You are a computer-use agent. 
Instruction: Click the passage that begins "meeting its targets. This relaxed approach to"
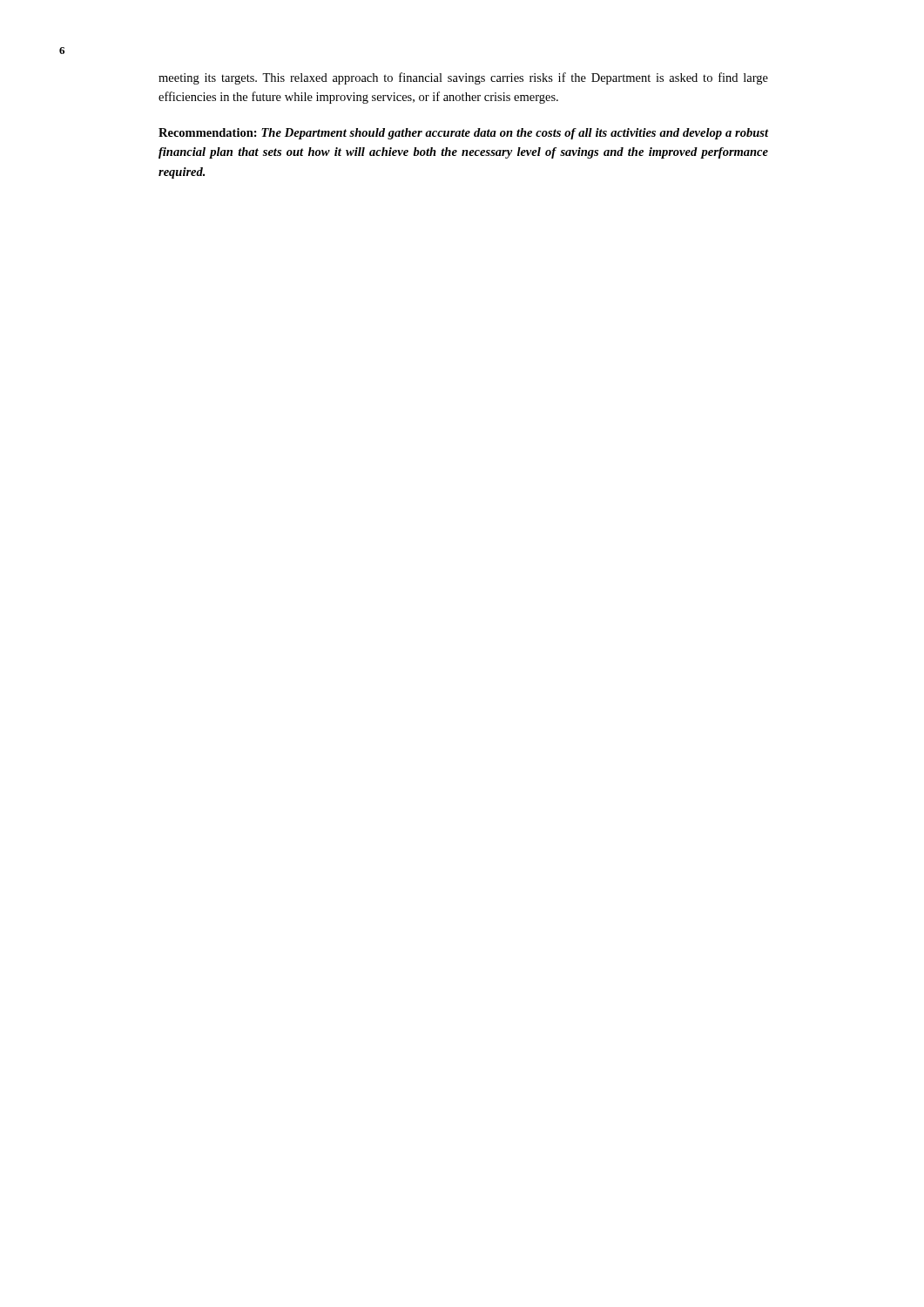click(x=463, y=87)
